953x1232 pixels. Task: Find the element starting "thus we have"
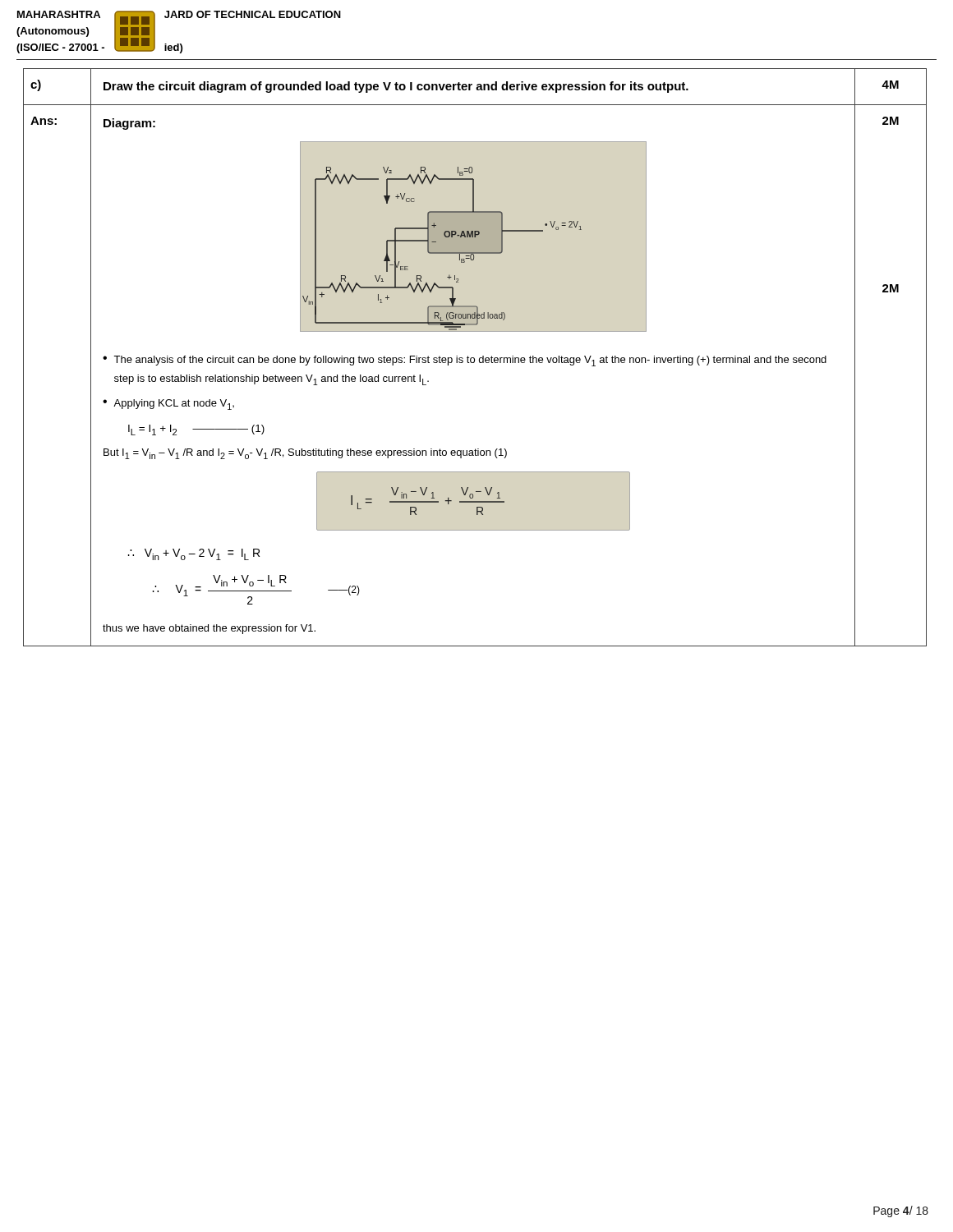coord(210,628)
